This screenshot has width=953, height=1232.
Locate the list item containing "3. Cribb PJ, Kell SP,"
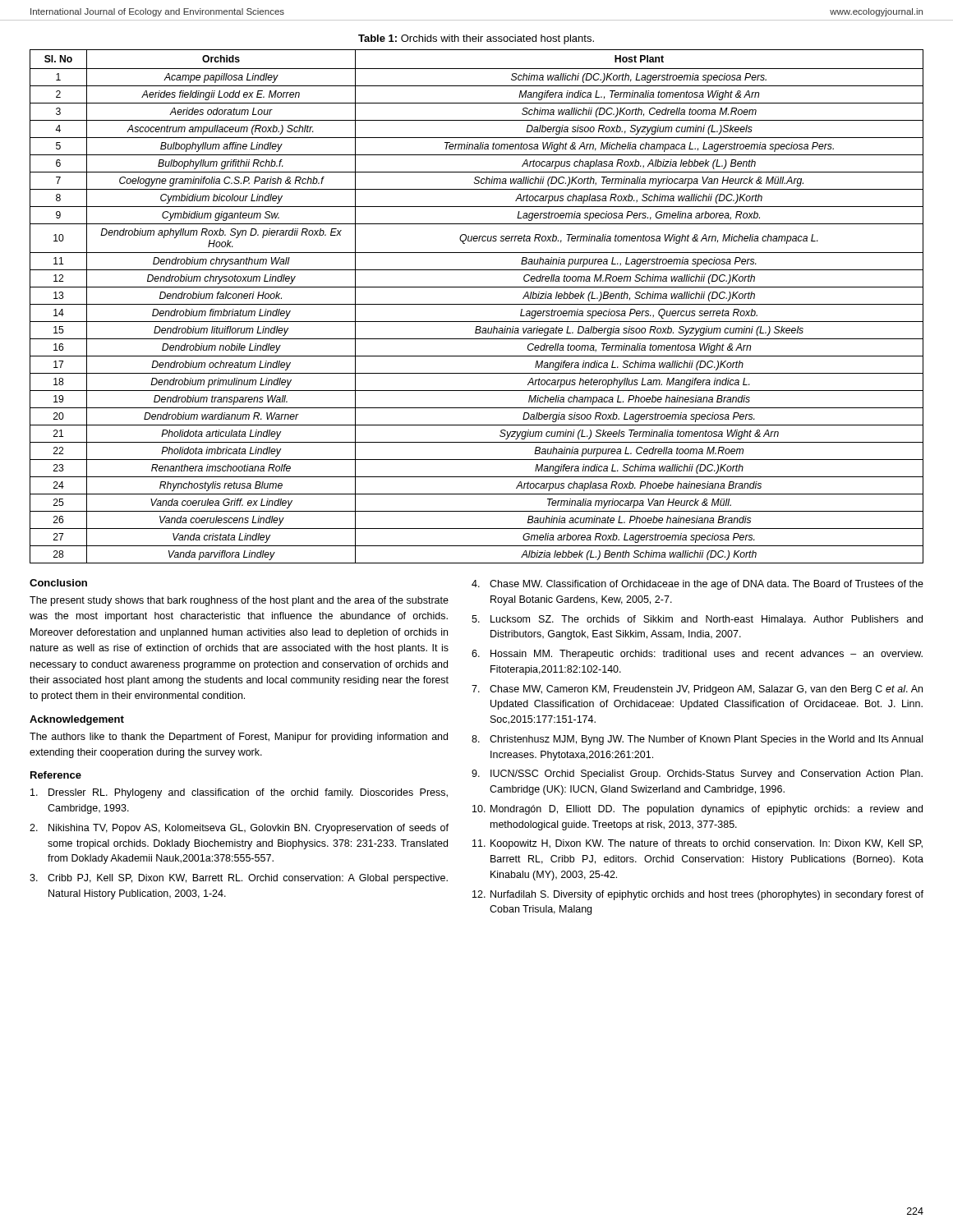[239, 886]
